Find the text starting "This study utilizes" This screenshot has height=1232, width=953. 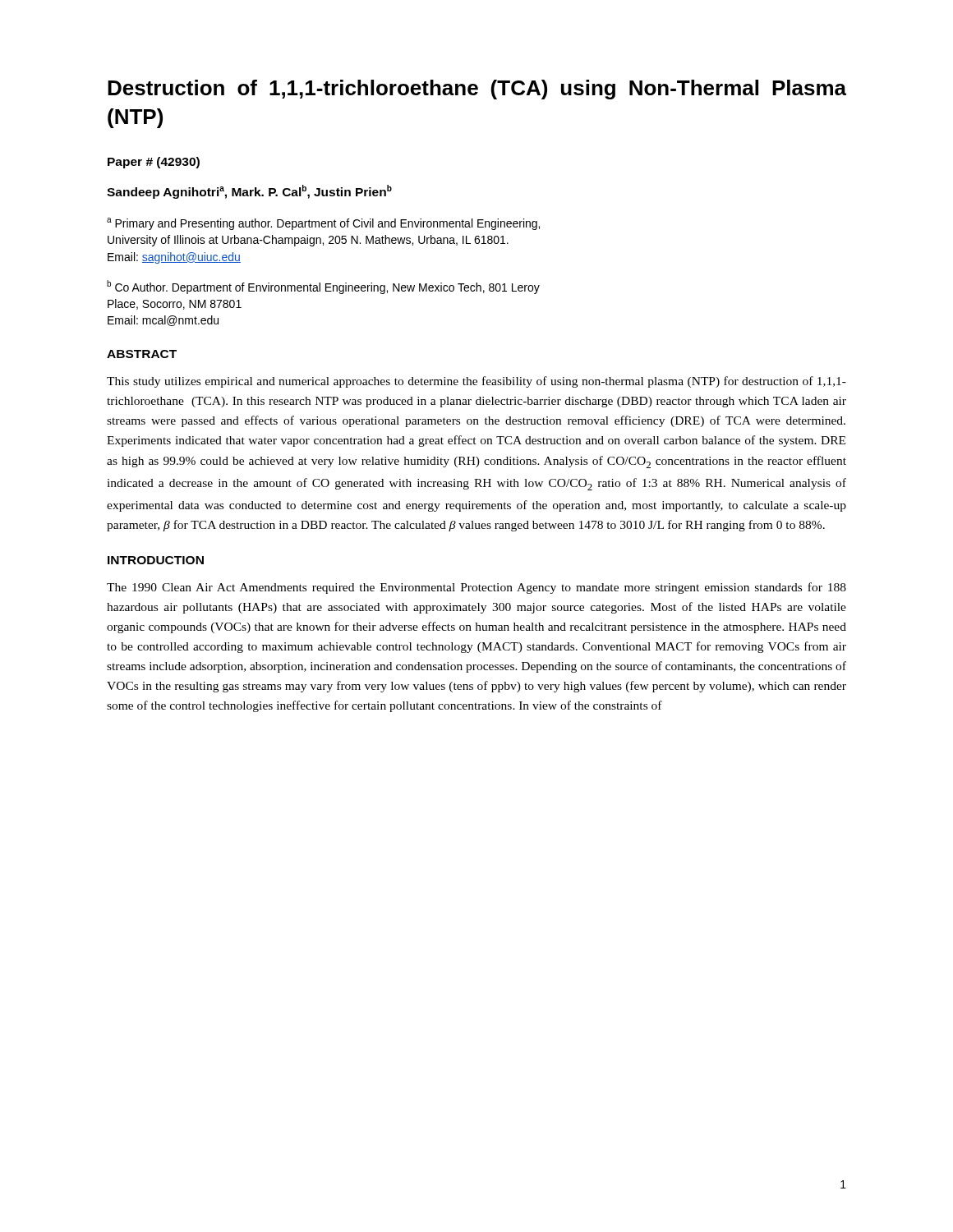tap(476, 453)
